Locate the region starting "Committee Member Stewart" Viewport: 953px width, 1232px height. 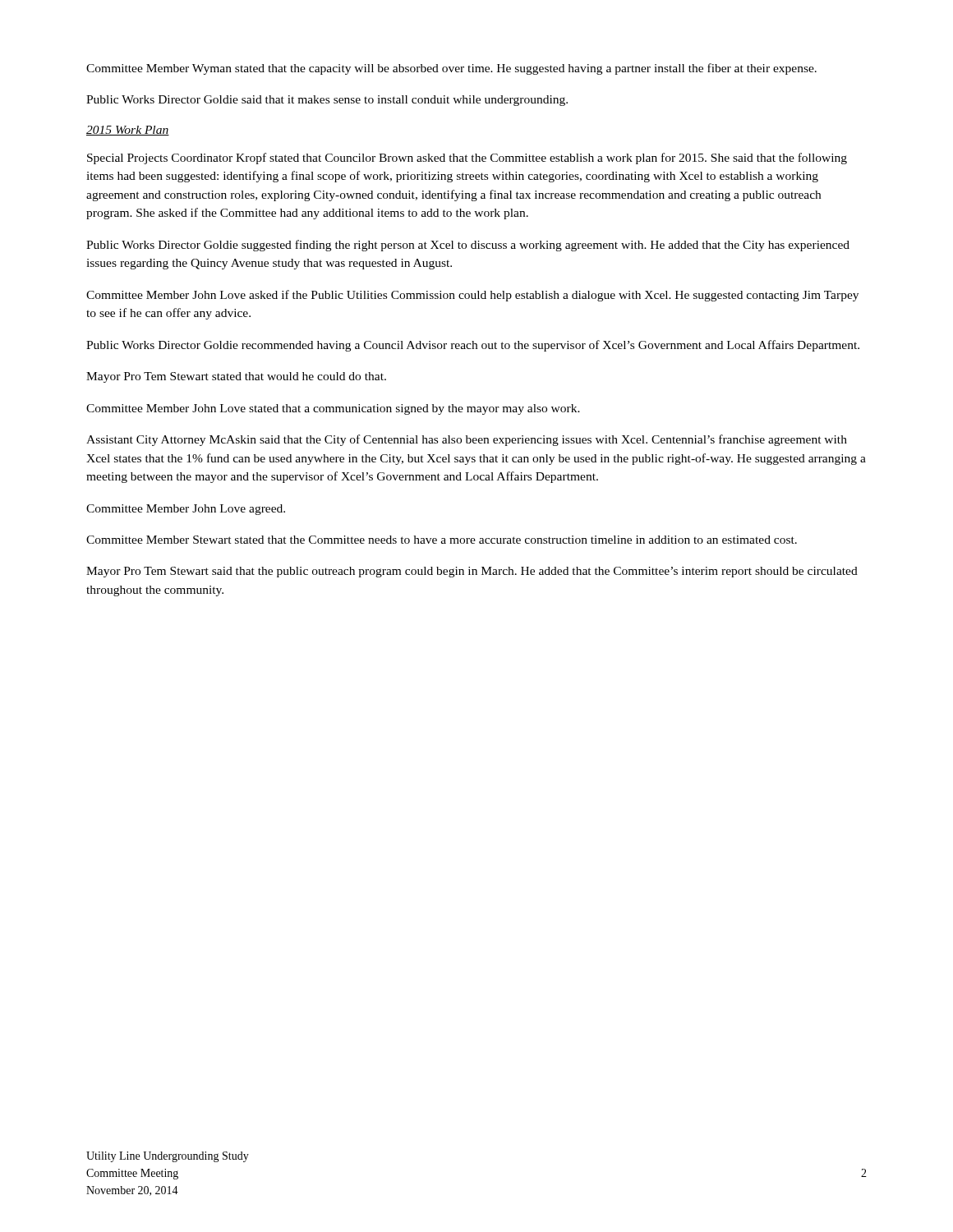pos(442,539)
